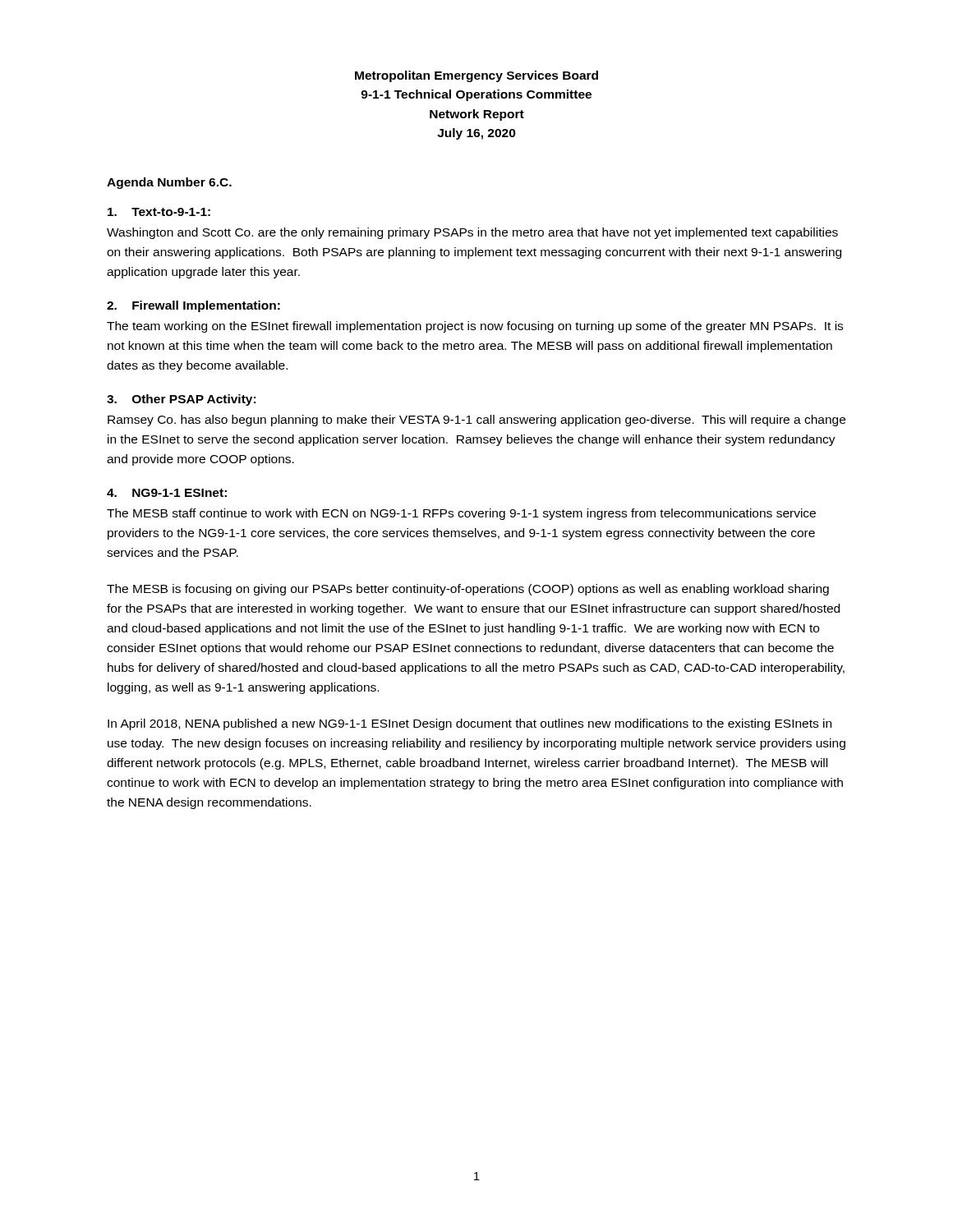Click on the section header that reads "1. Text-to-9-1-1:"
The height and width of the screenshot is (1232, 953).
[x=159, y=211]
